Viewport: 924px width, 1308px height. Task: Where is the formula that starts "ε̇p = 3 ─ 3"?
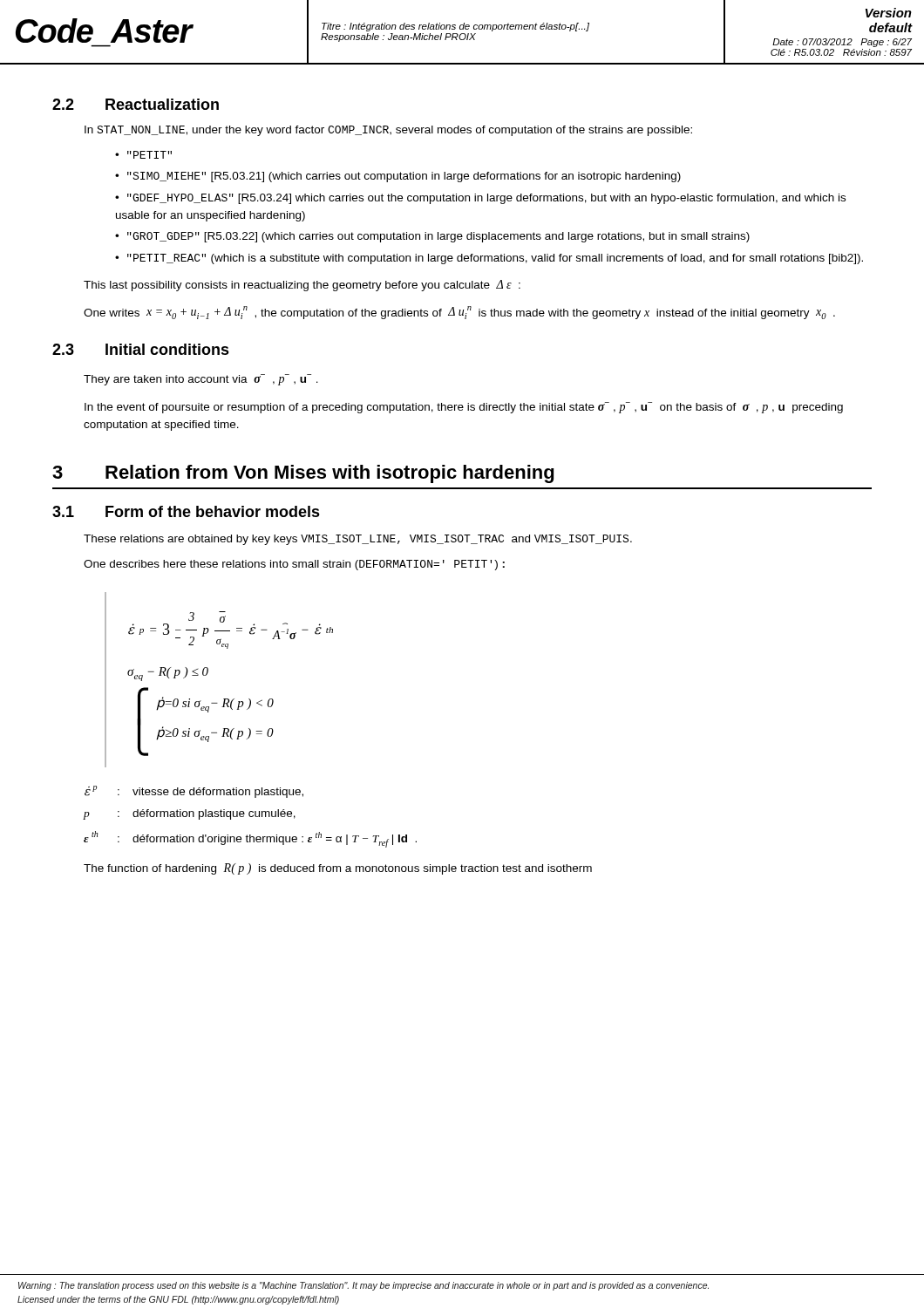pyautogui.click(x=230, y=681)
